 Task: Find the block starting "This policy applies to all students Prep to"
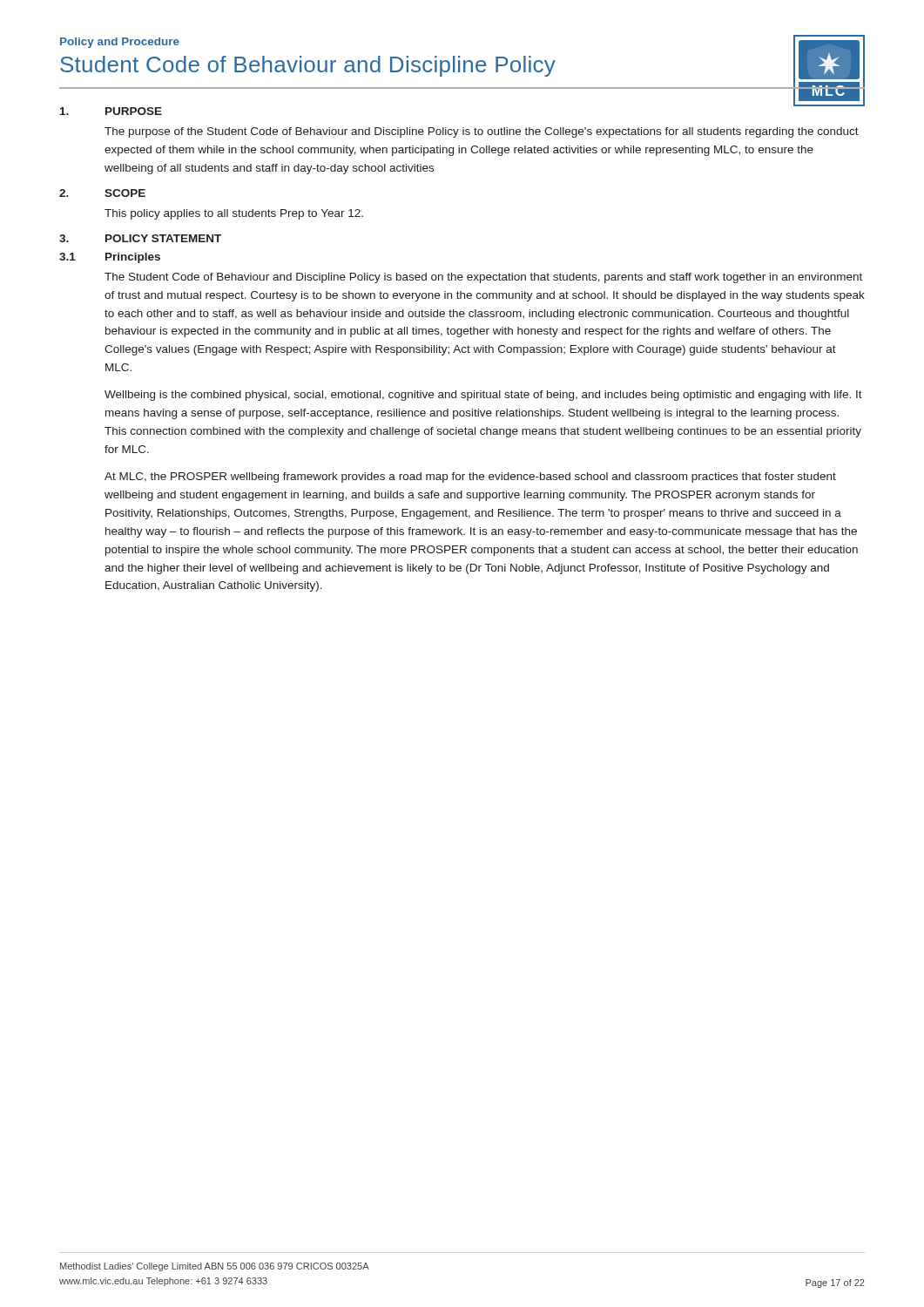[234, 213]
